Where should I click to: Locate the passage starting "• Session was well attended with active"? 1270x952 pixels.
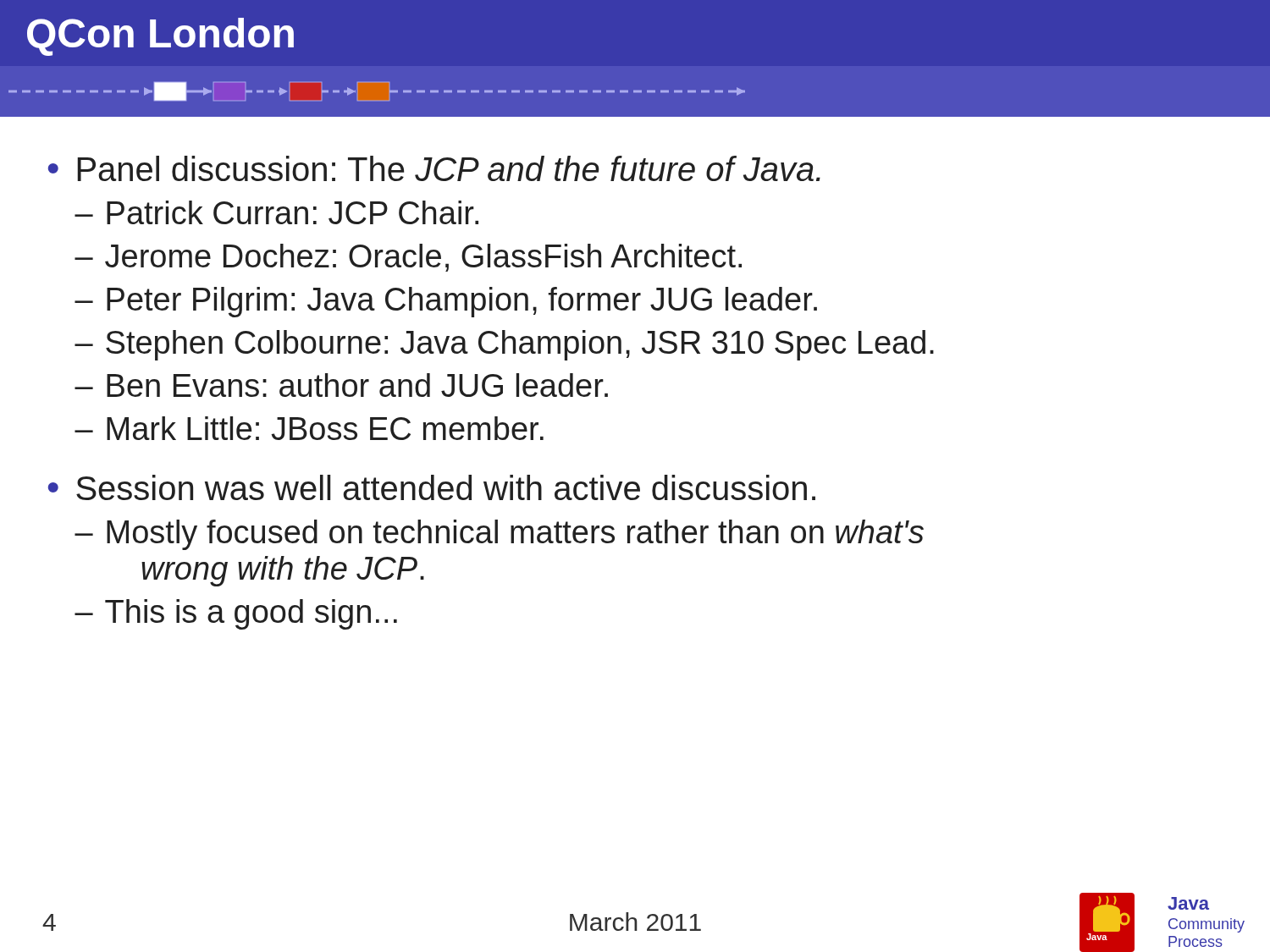(x=486, y=553)
